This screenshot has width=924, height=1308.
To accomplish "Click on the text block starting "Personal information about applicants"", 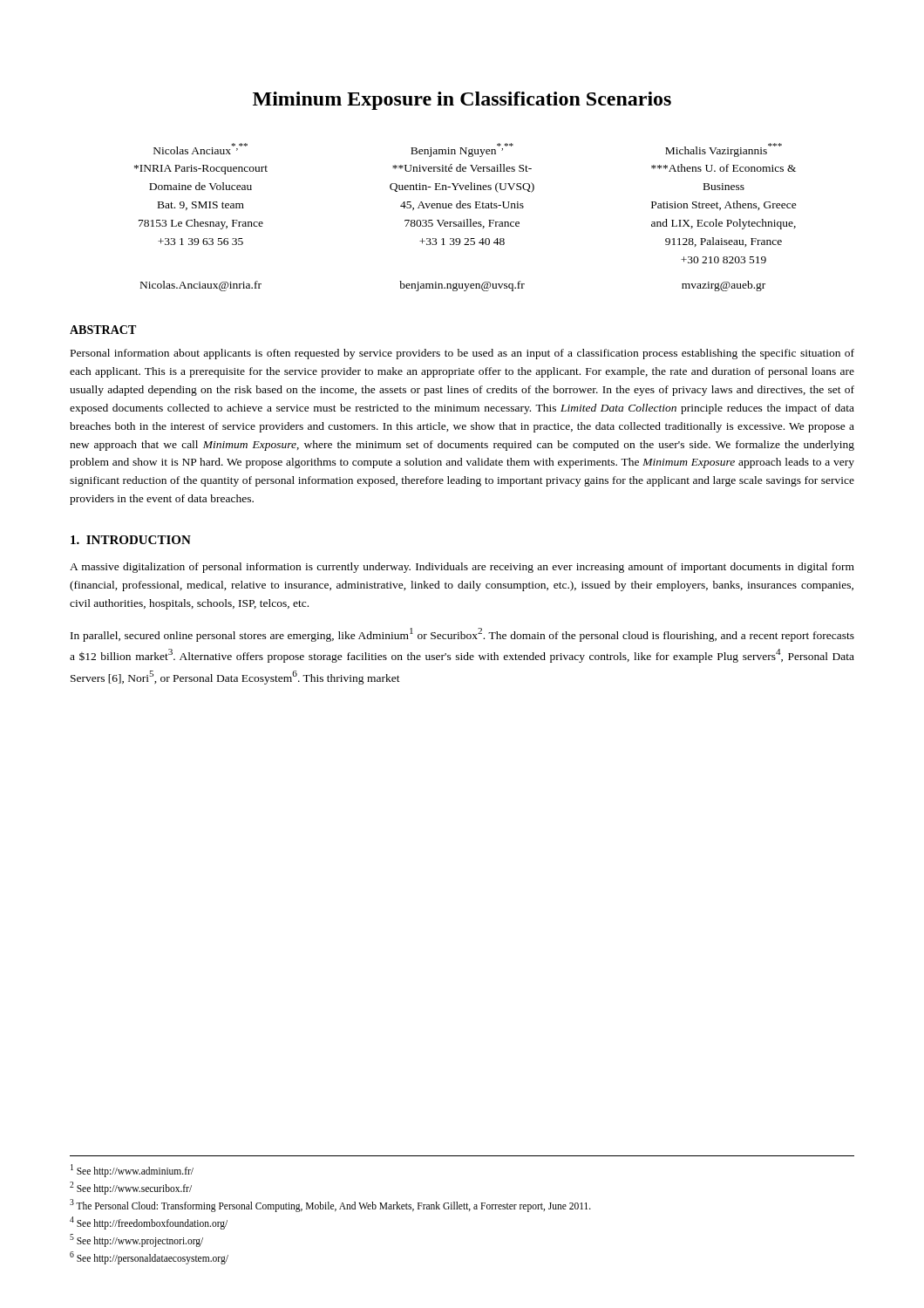I will [462, 426].
